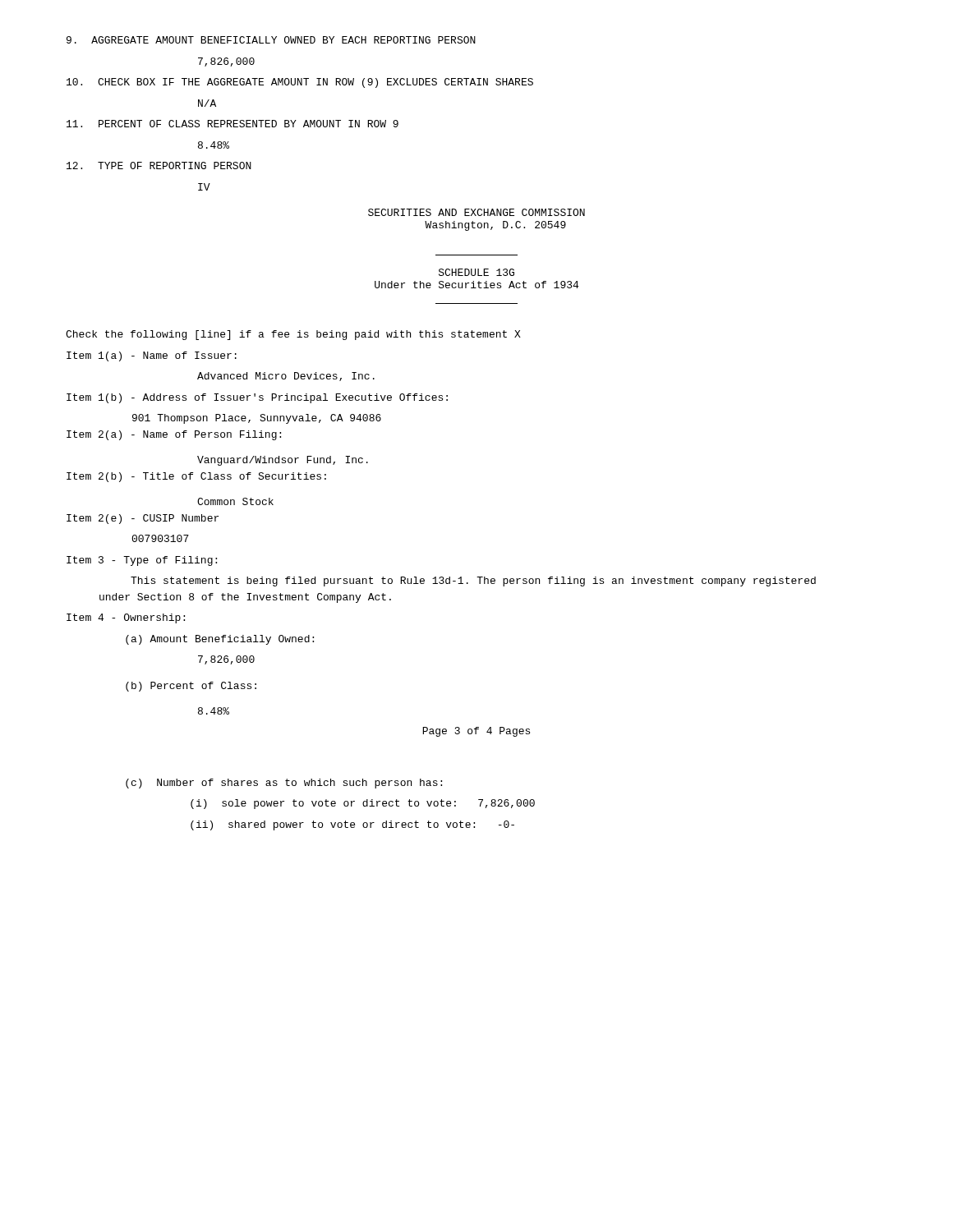Find the block starting "Common Stock"
Viewport: 953px width, 1232px height.
pos(236,502)
